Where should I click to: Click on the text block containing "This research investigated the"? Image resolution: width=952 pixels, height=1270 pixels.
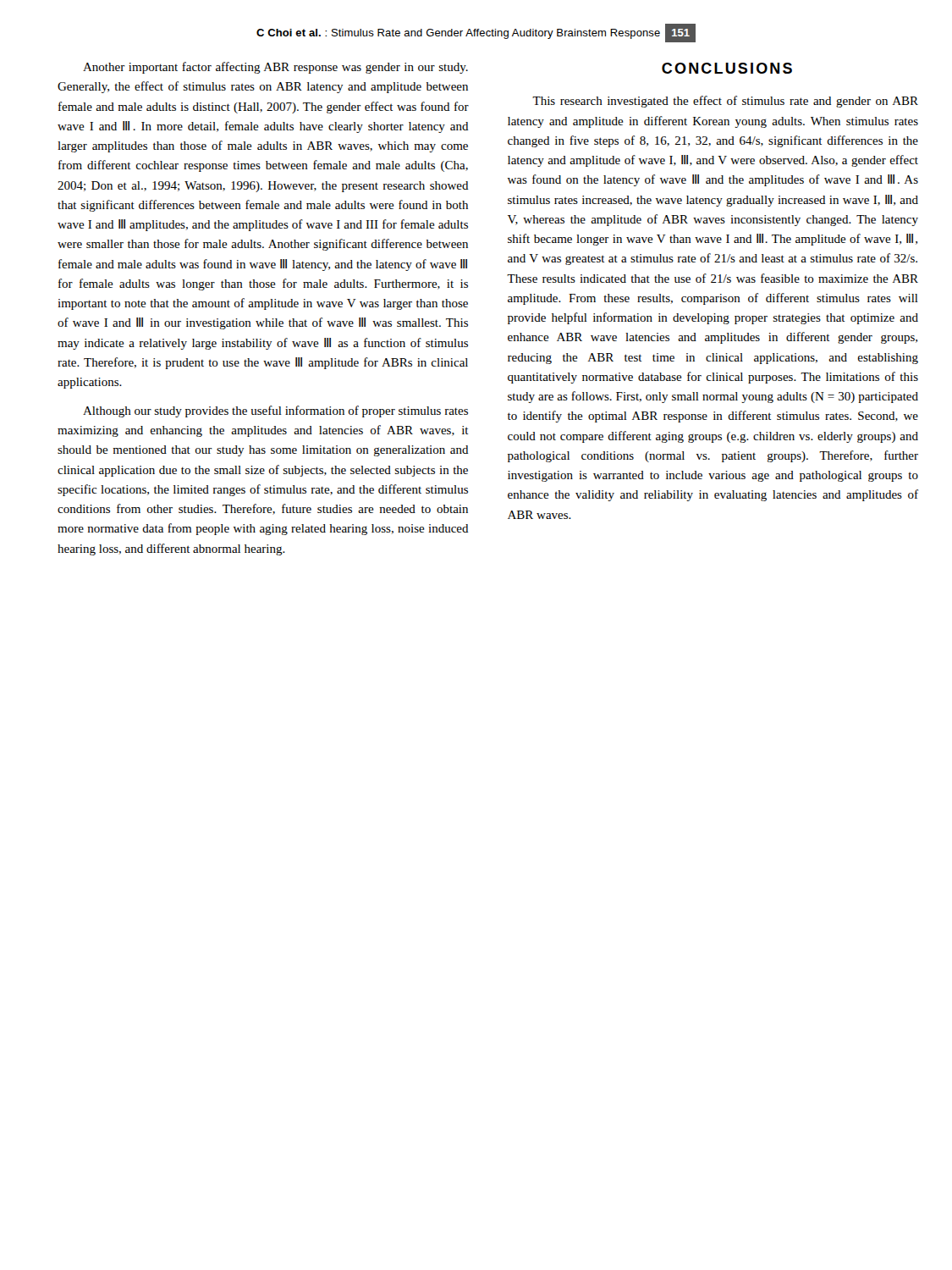pyautogui.click(x=713, y=308)
